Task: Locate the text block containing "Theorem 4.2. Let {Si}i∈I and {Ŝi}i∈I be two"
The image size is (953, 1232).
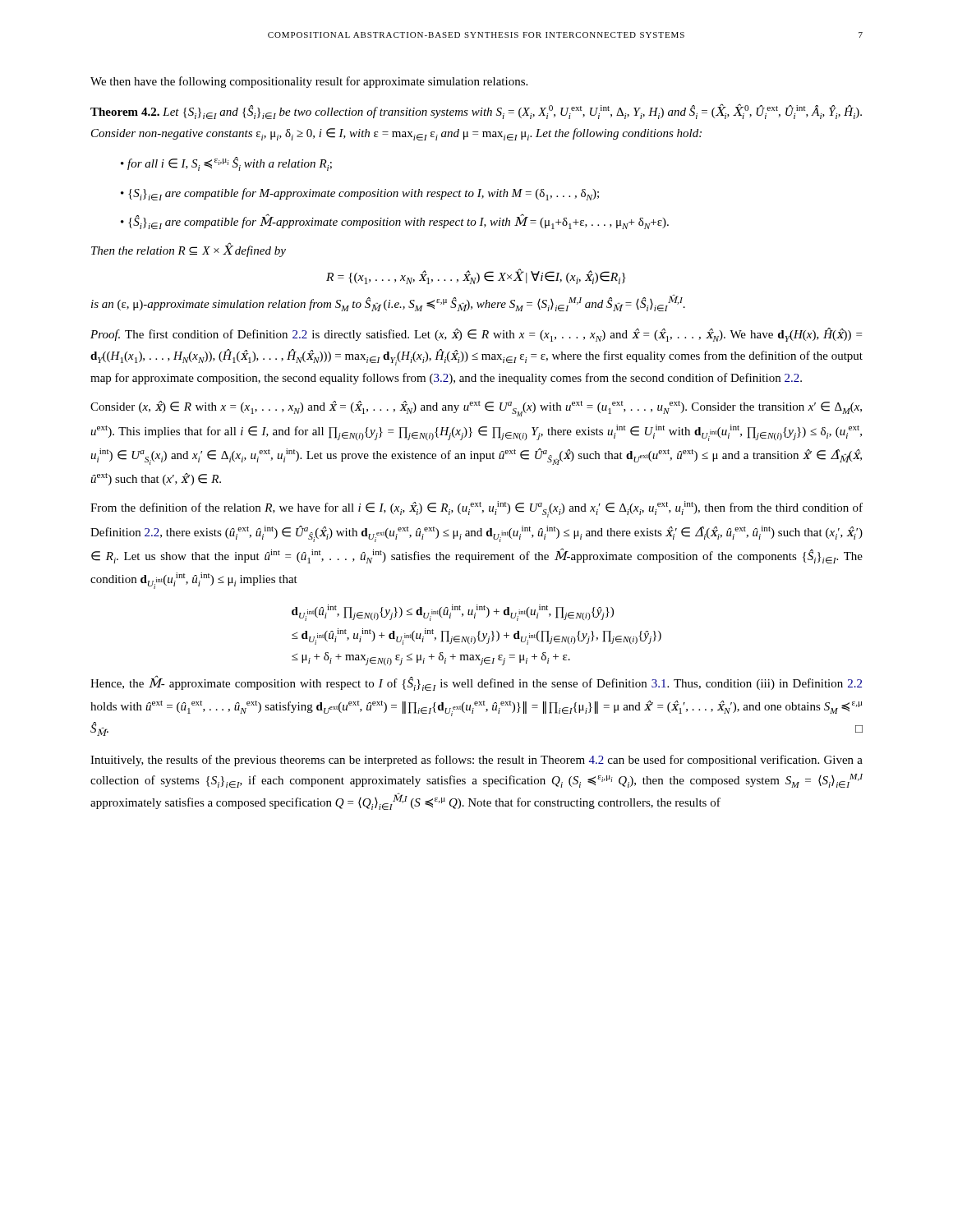Action: coord(476,123)
